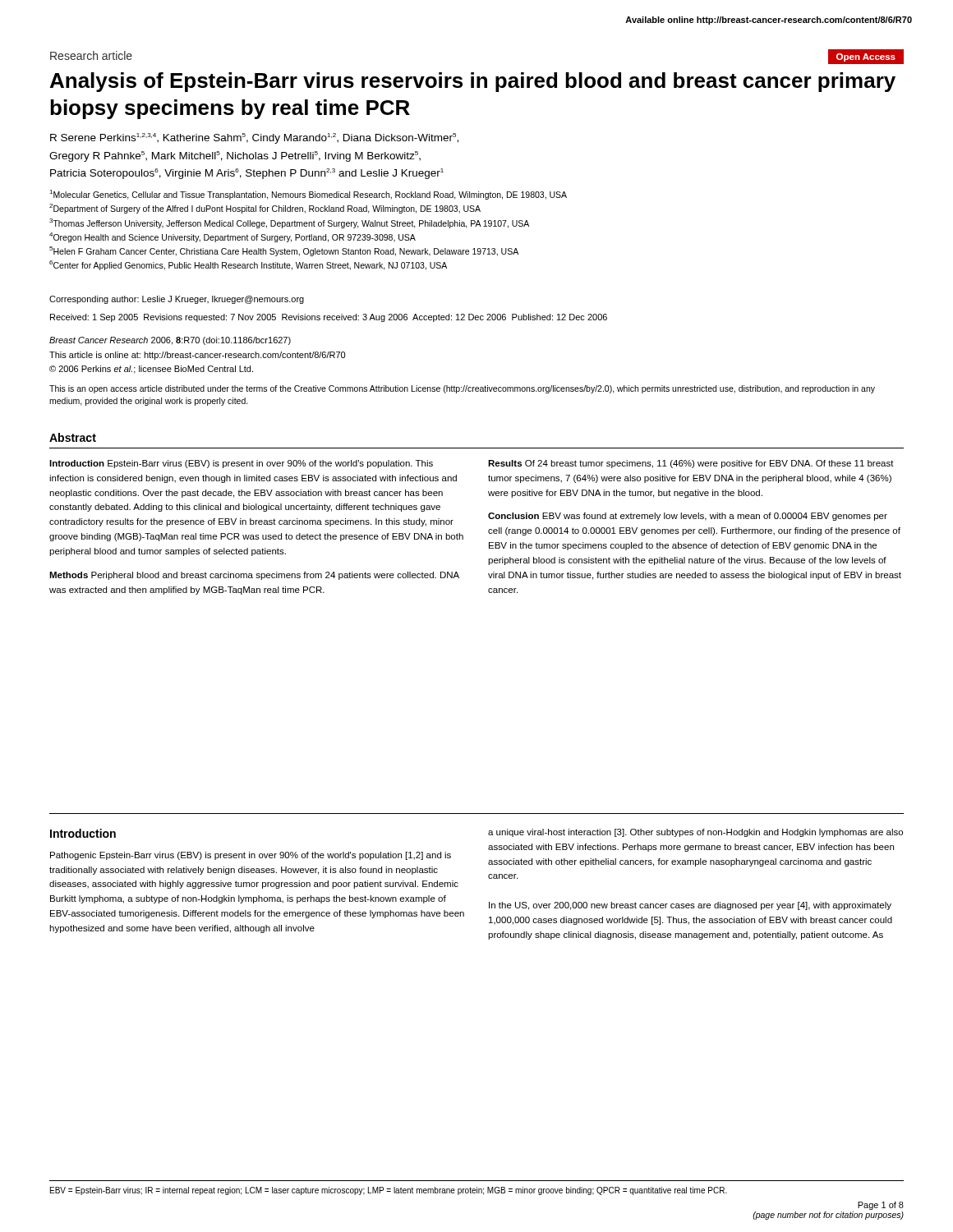
Task: Find the block on this page that starts "a unique viral-host interaction [3]."
Action: [x=695, y=833]
